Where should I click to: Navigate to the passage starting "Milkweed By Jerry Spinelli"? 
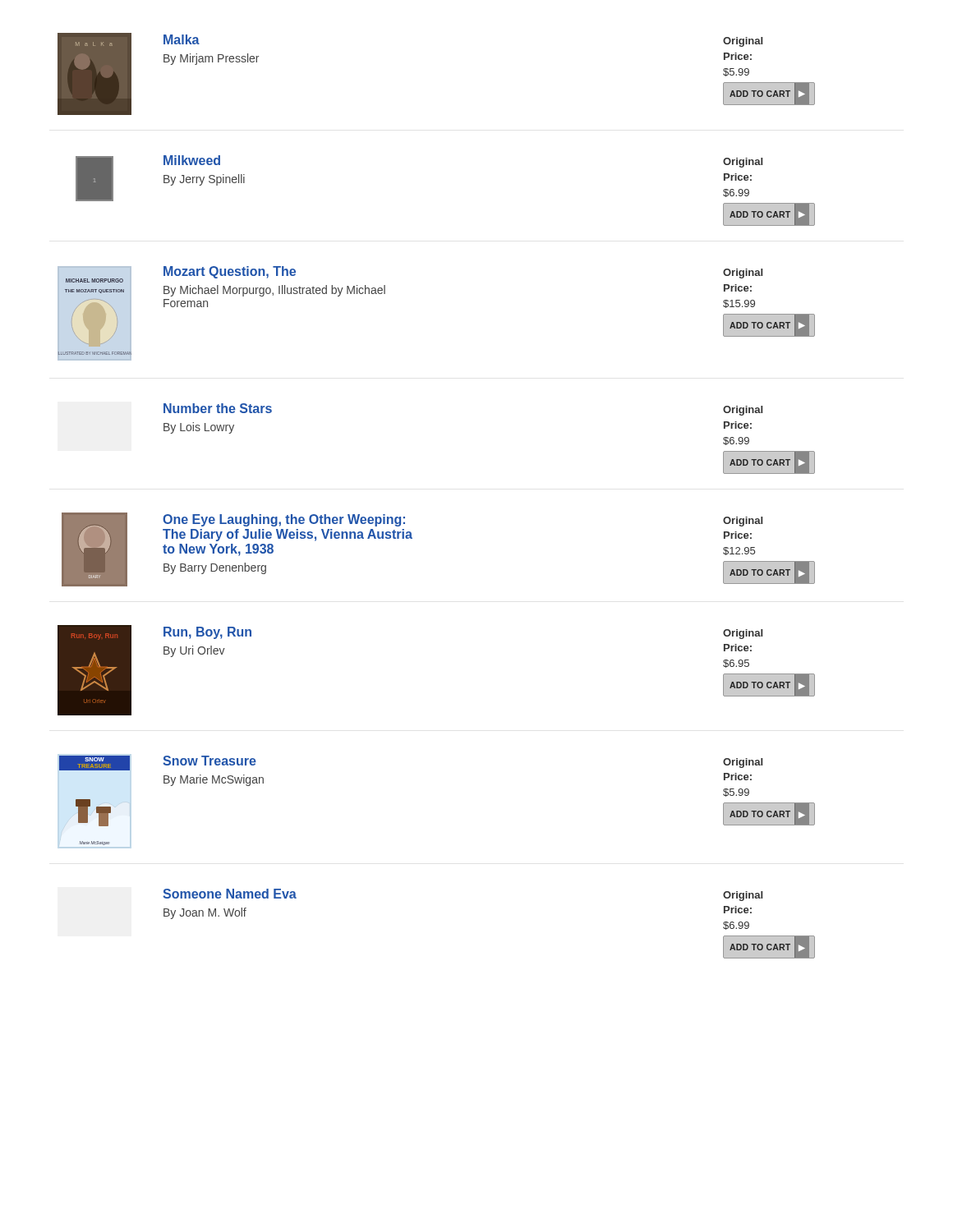[192, 160]
